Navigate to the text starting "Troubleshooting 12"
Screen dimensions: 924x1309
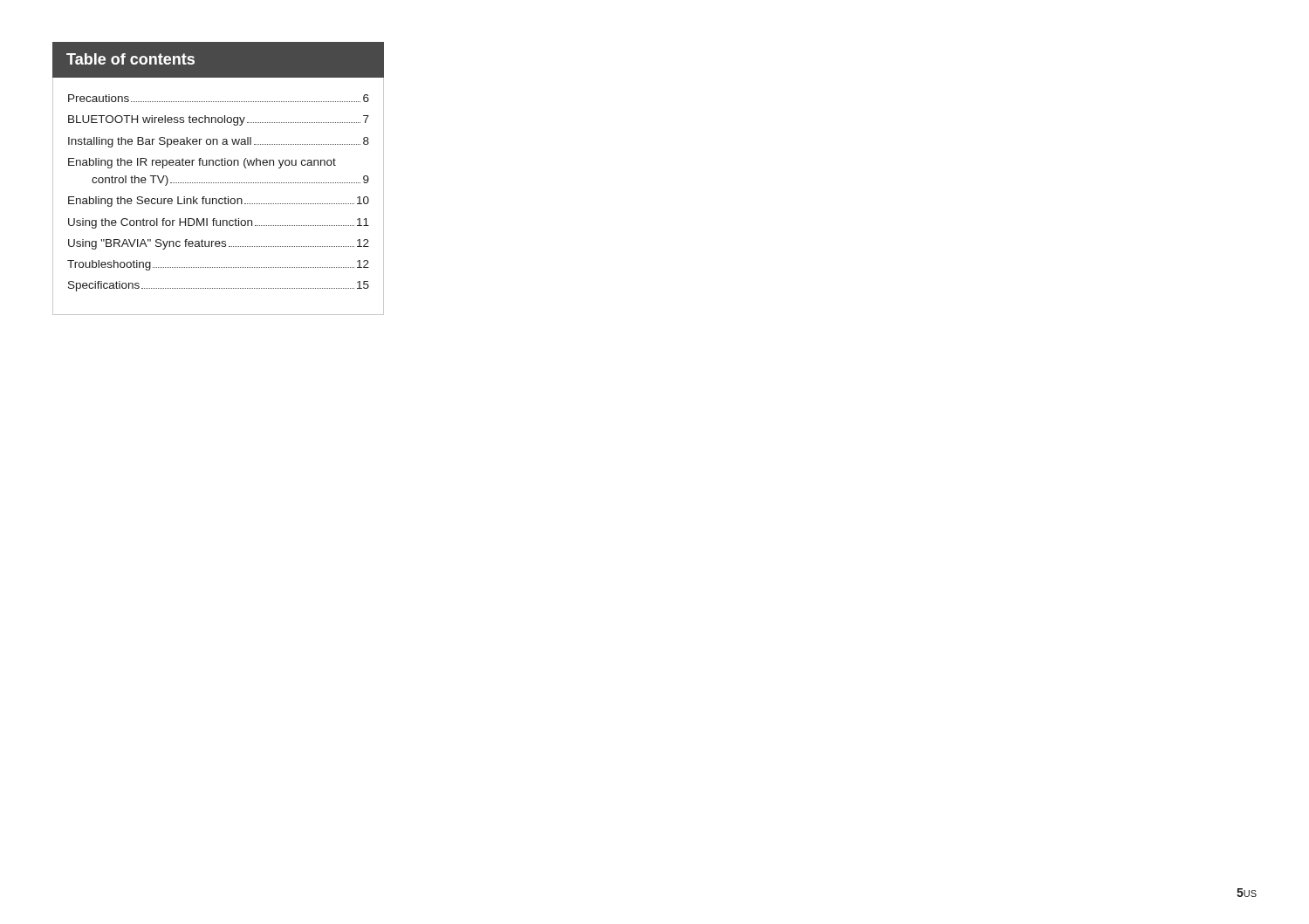(218, 264)
